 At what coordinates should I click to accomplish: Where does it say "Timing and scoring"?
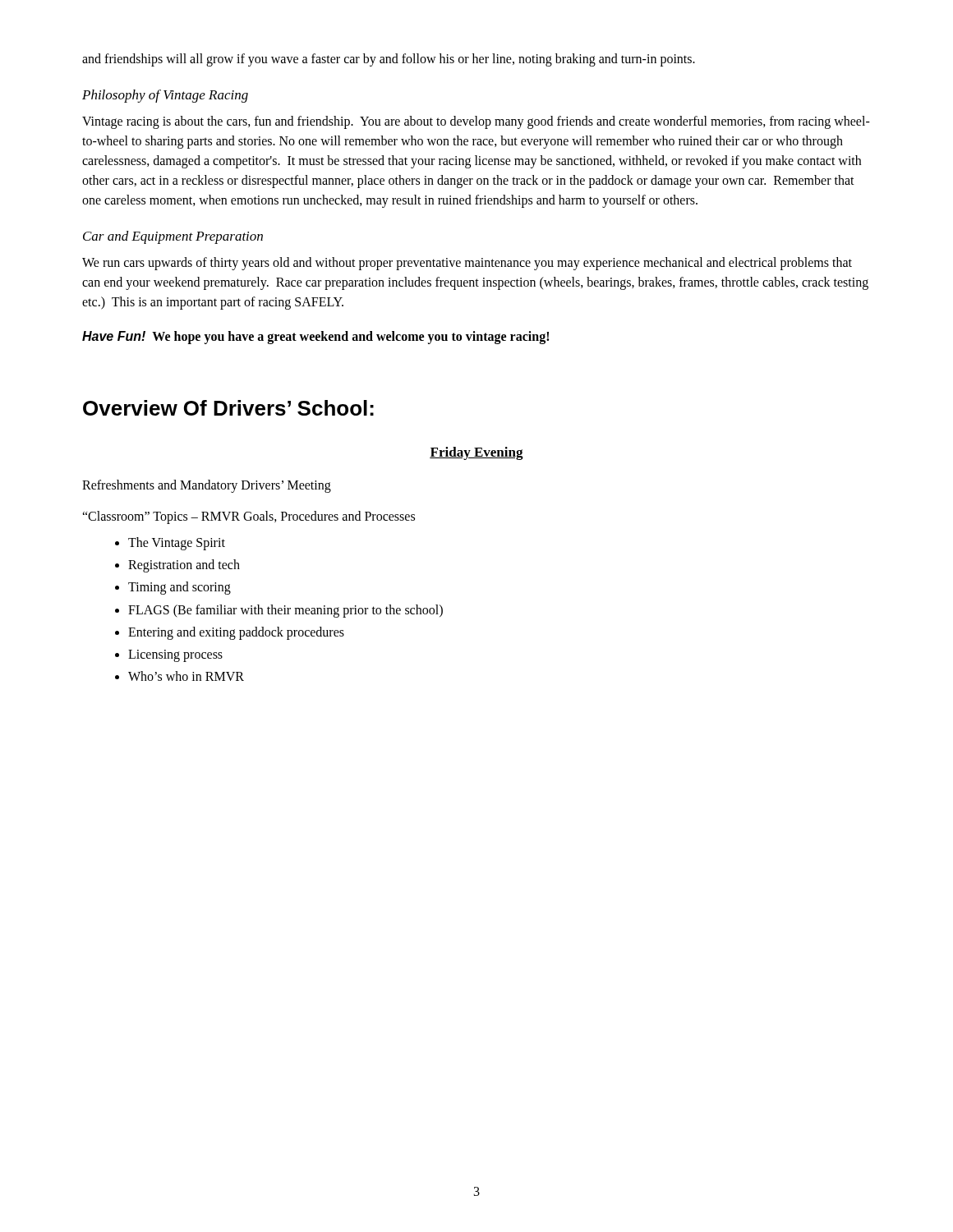(179, 587)
